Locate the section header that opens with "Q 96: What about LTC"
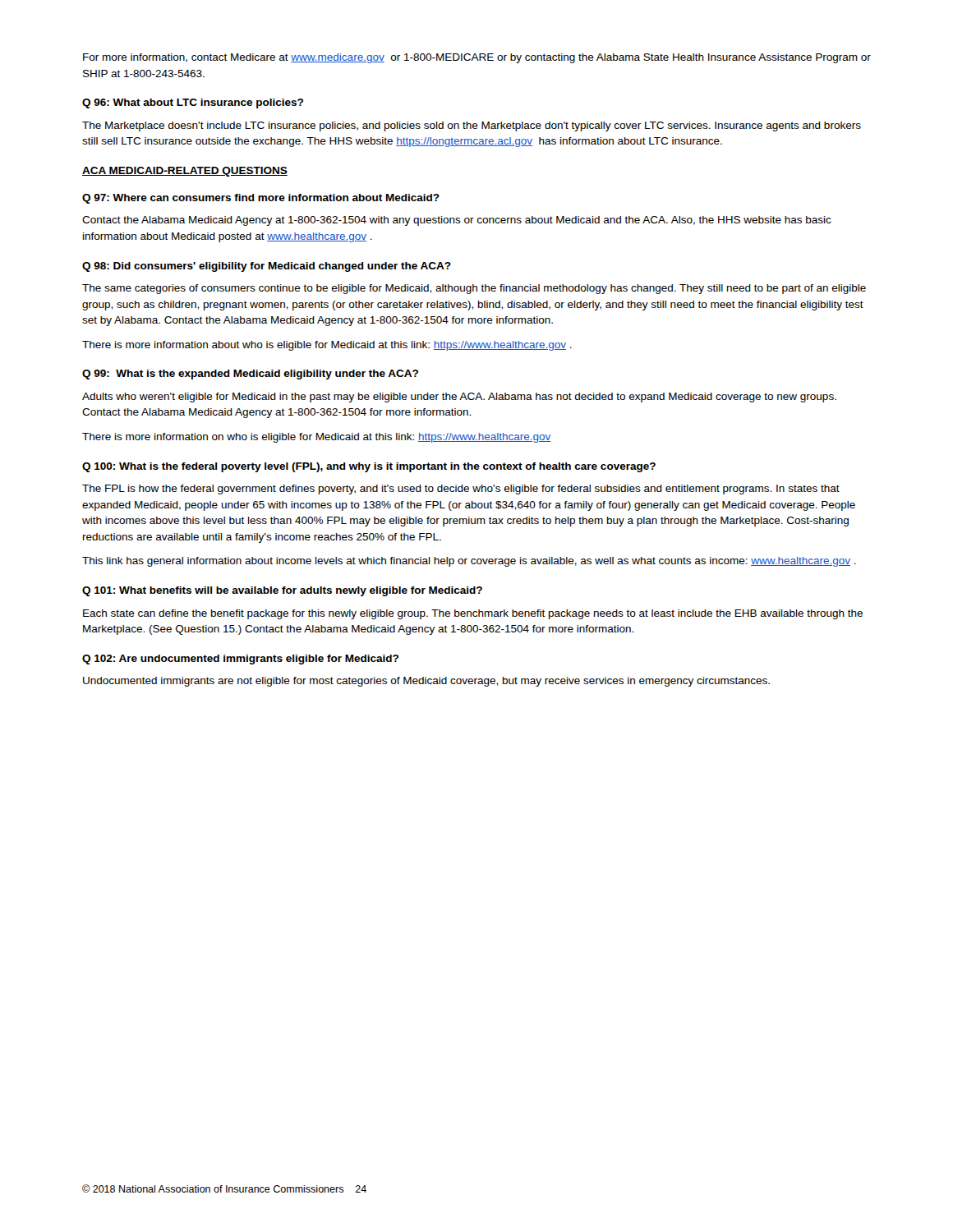The height and width of the screenshot is (1232, 953). 193,103
